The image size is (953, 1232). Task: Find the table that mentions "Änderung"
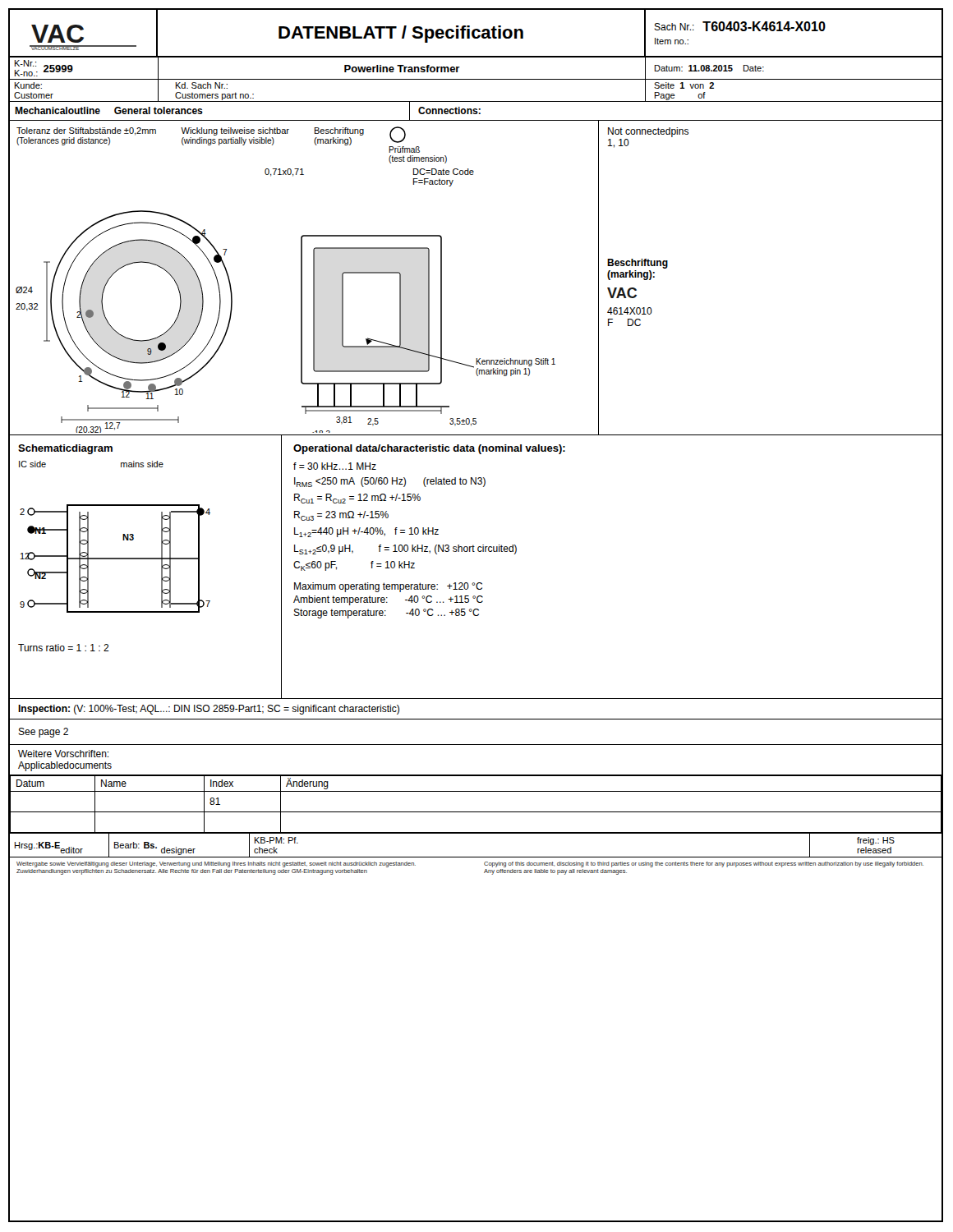476,804
